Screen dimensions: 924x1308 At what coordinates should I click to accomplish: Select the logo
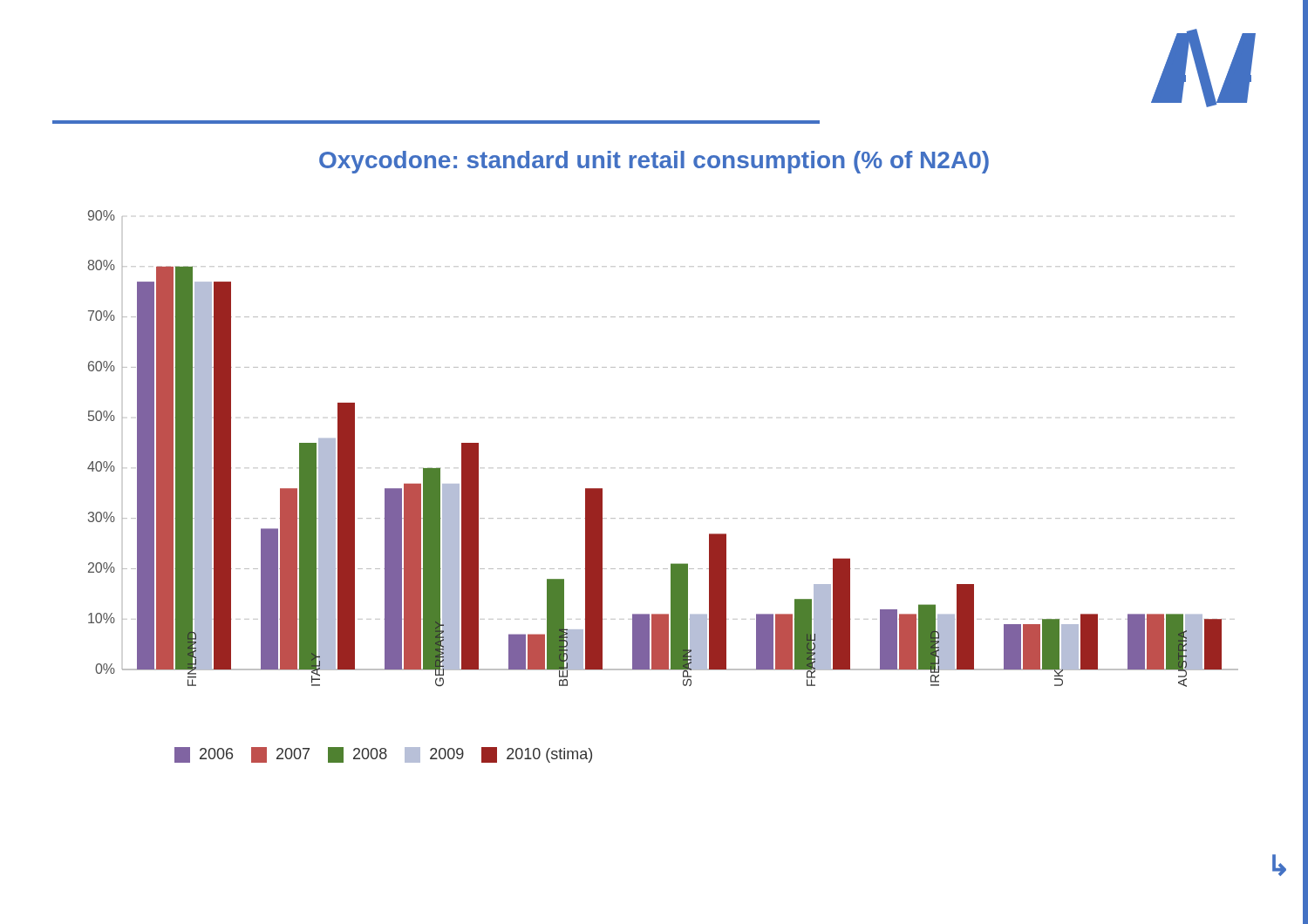pyautogui.click(x=1212, y=68)
